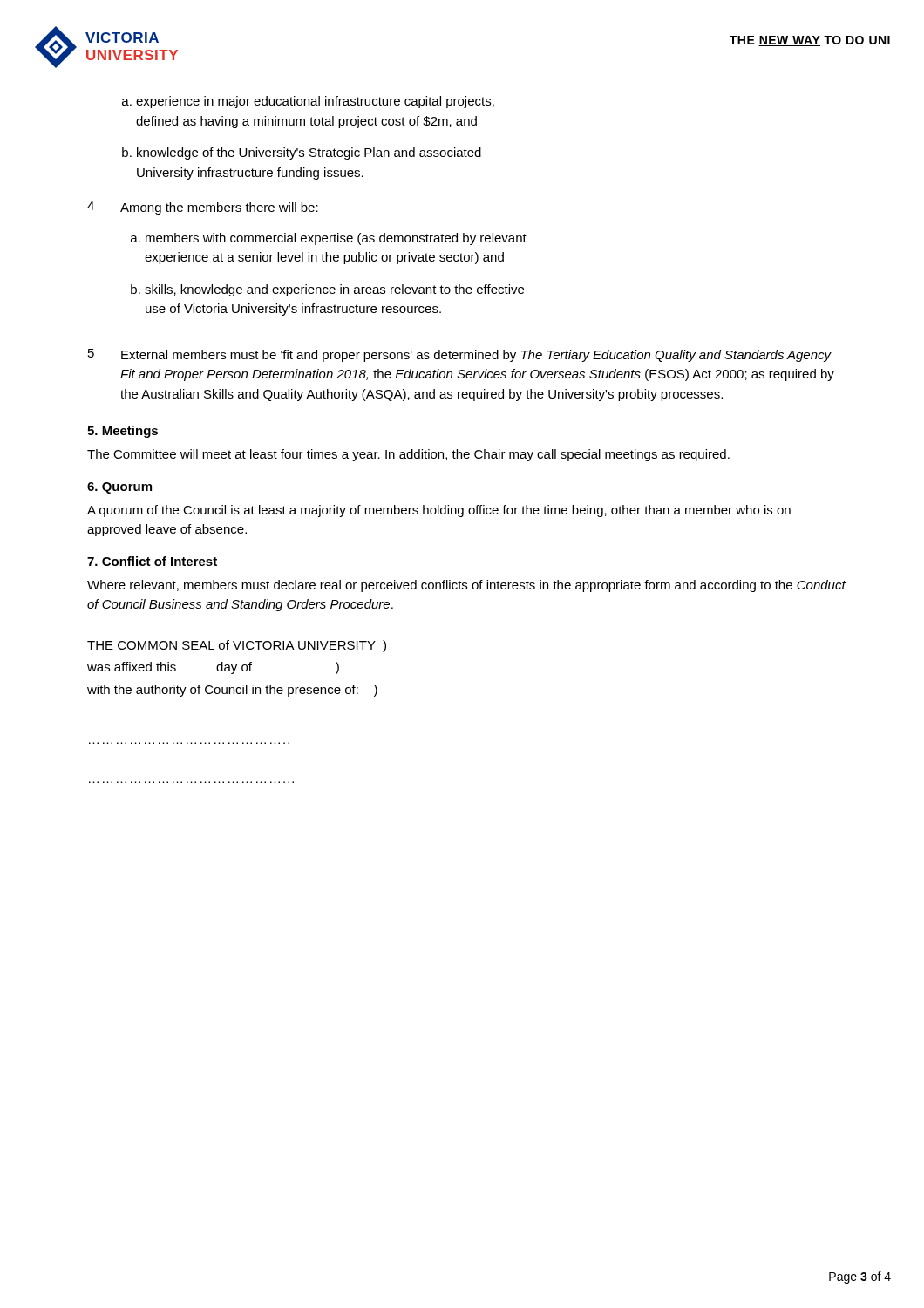Find the block on this page that starts "The Committee will"

click(409, 454)
